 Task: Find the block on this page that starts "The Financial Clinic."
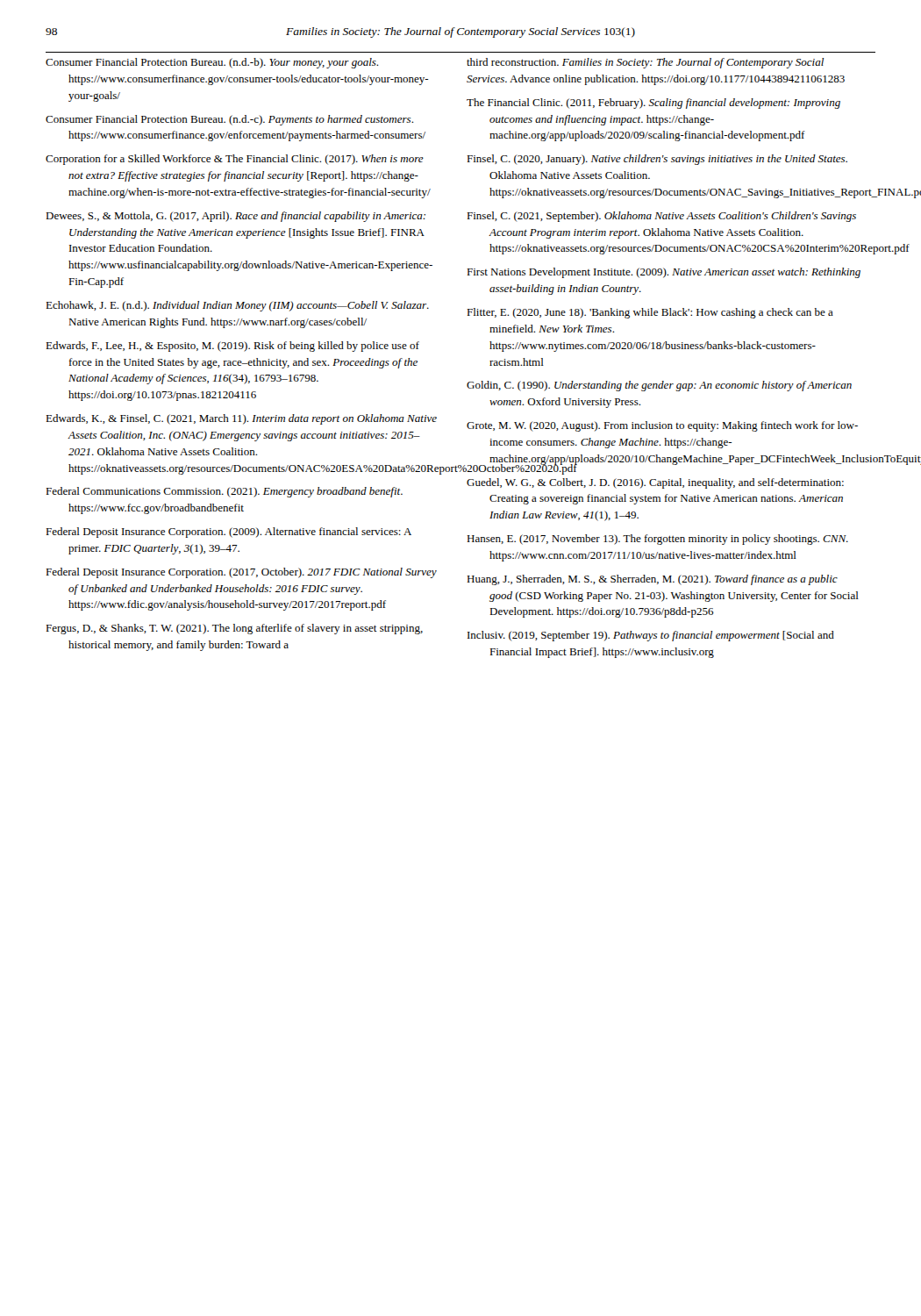(654, 119)
